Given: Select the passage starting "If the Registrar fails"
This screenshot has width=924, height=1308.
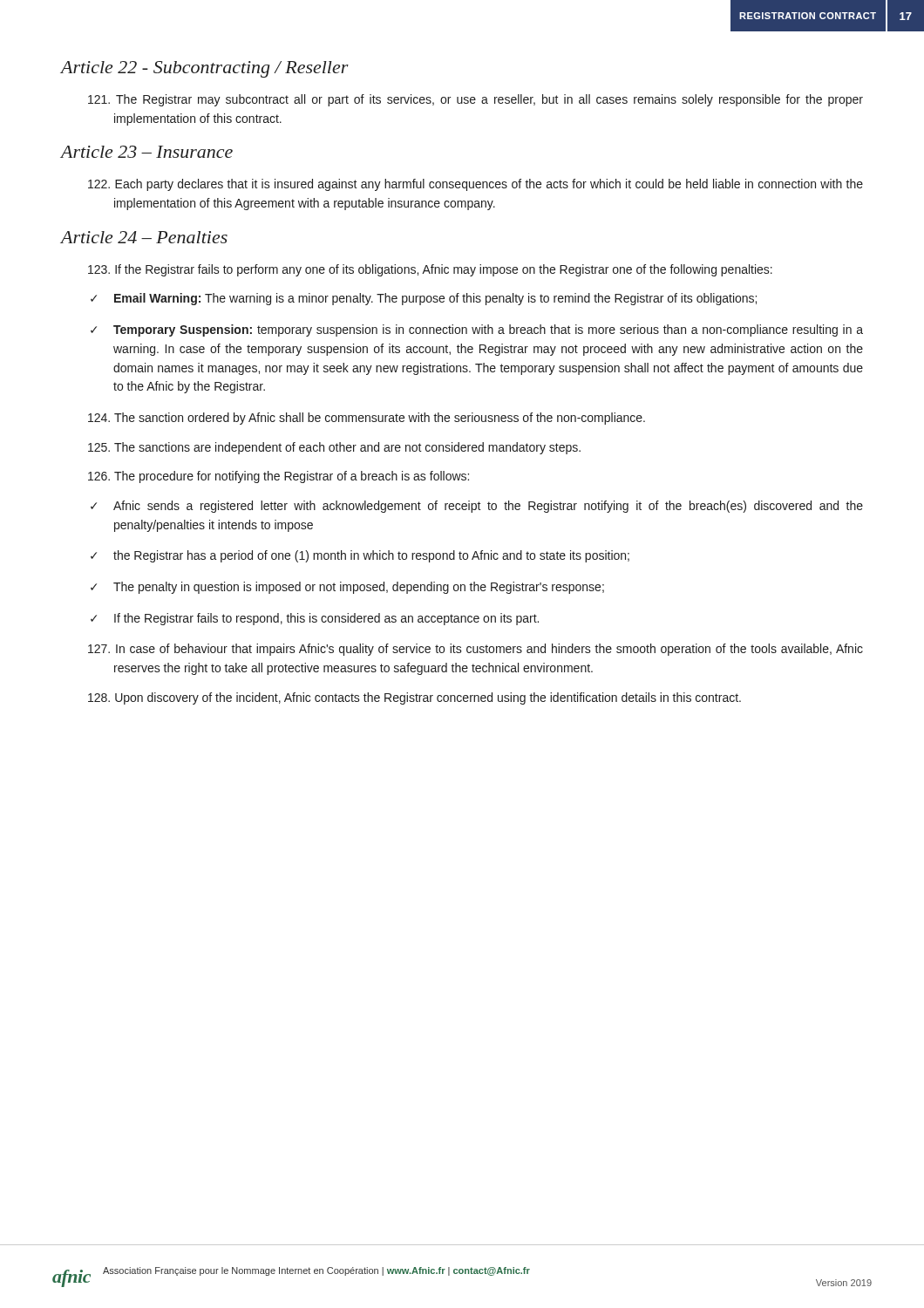Looking at the screenshot, I should [x=475, y=270].
